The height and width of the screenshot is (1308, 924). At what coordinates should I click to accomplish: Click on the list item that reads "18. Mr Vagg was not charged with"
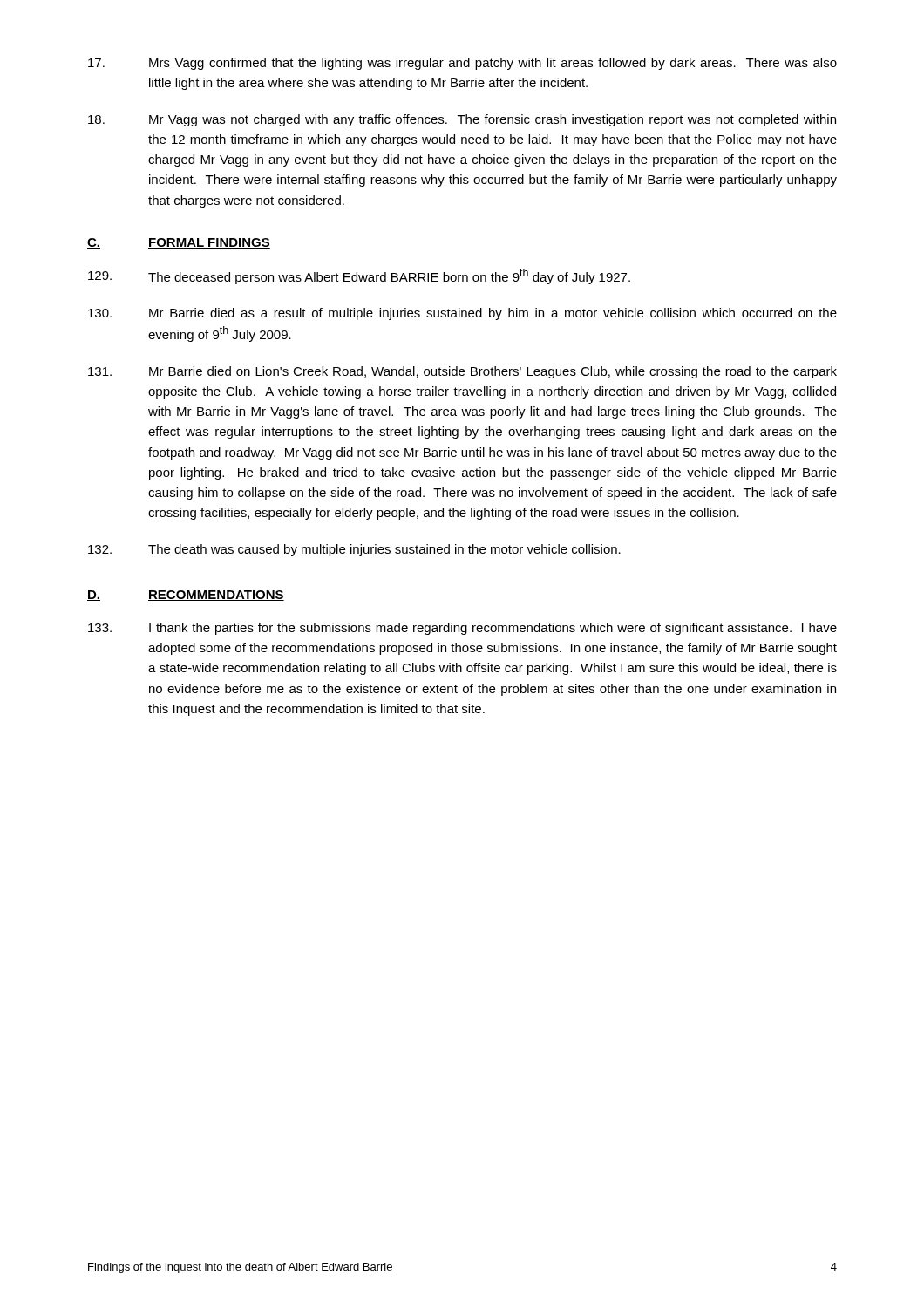tap(462, 159)
